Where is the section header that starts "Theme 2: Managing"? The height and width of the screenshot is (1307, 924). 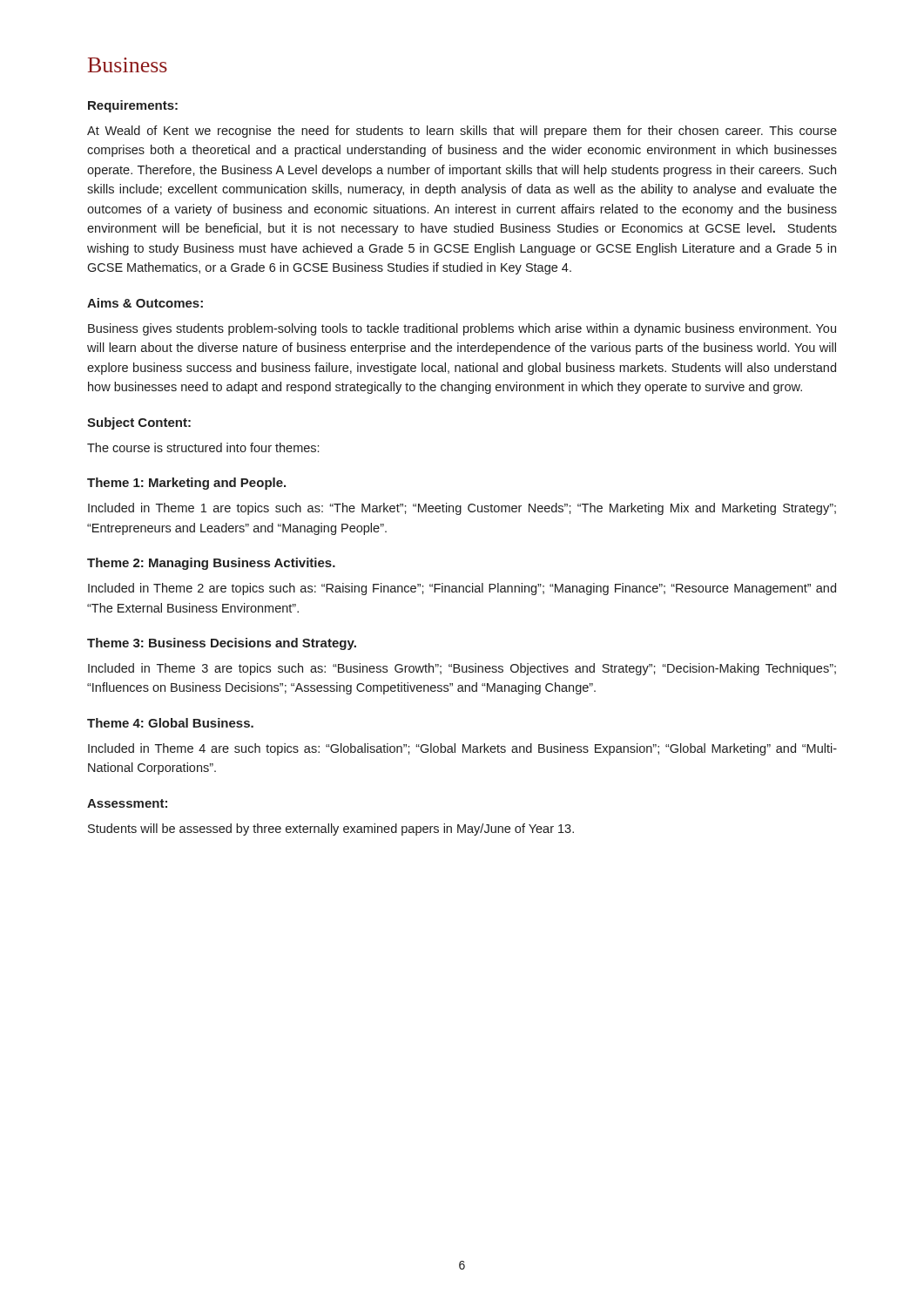click(211, 564)
